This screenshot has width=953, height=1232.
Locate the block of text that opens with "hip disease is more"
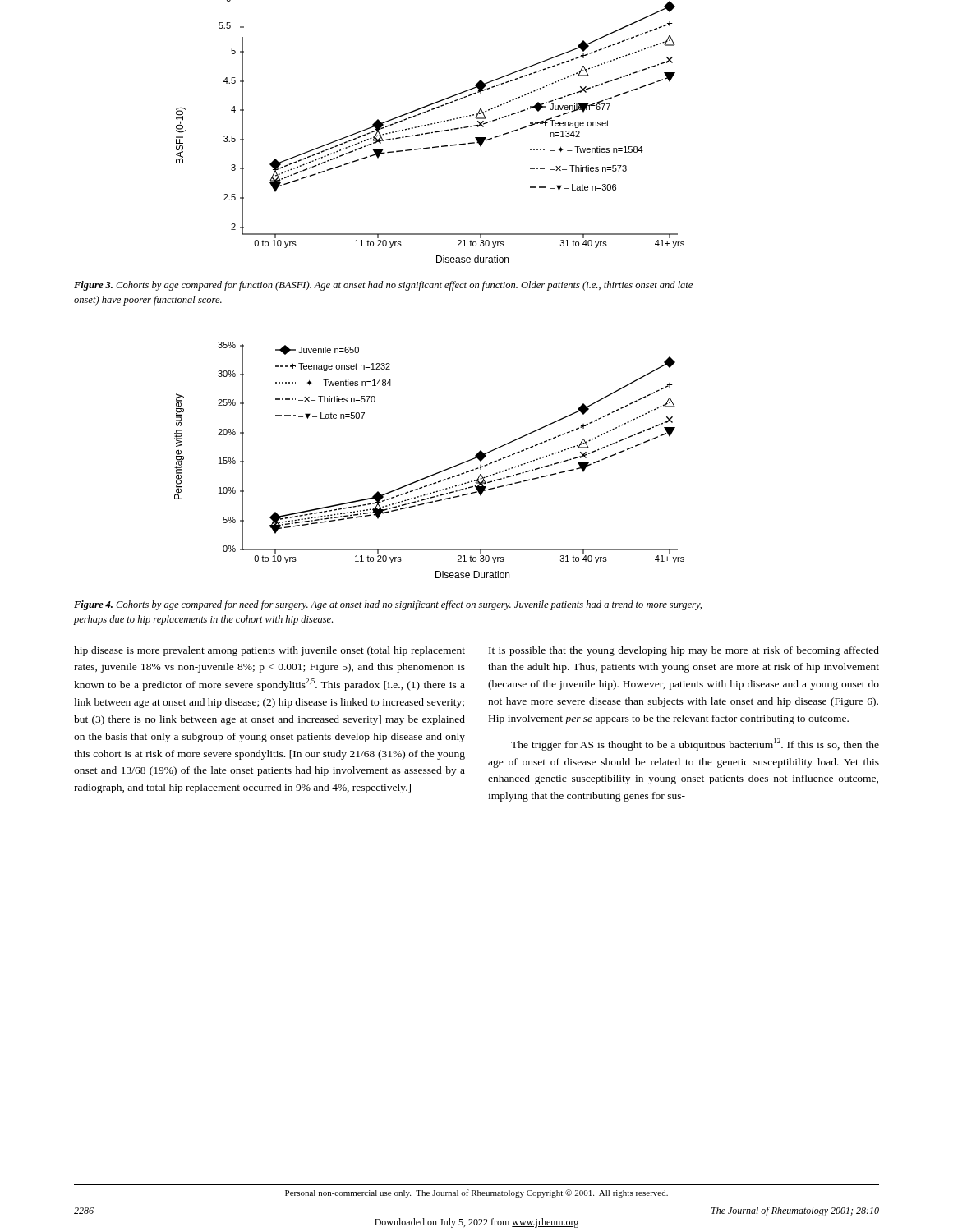coord(269,719)
